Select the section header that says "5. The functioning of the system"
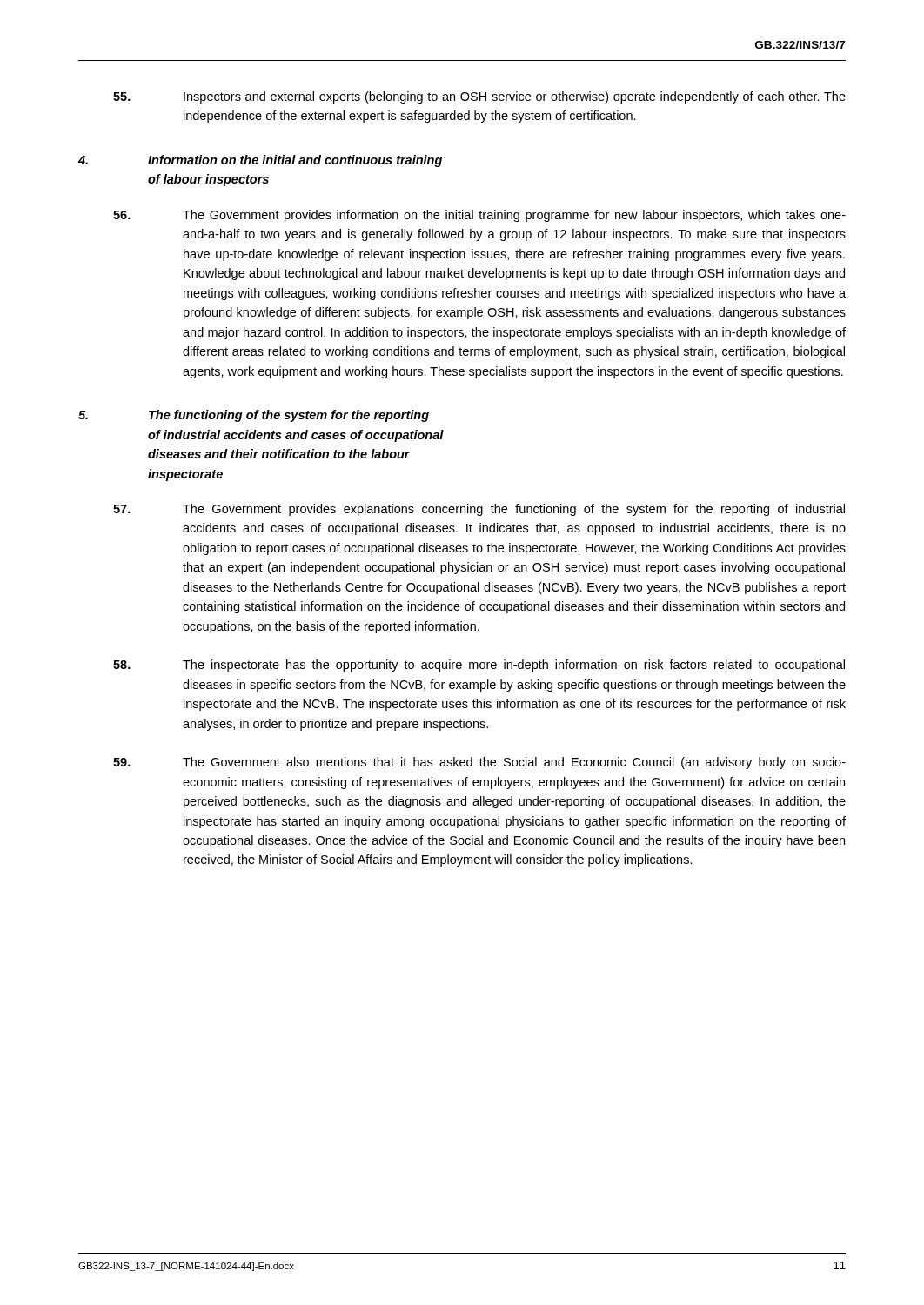The image size is (924, 1305). [261, 445]
